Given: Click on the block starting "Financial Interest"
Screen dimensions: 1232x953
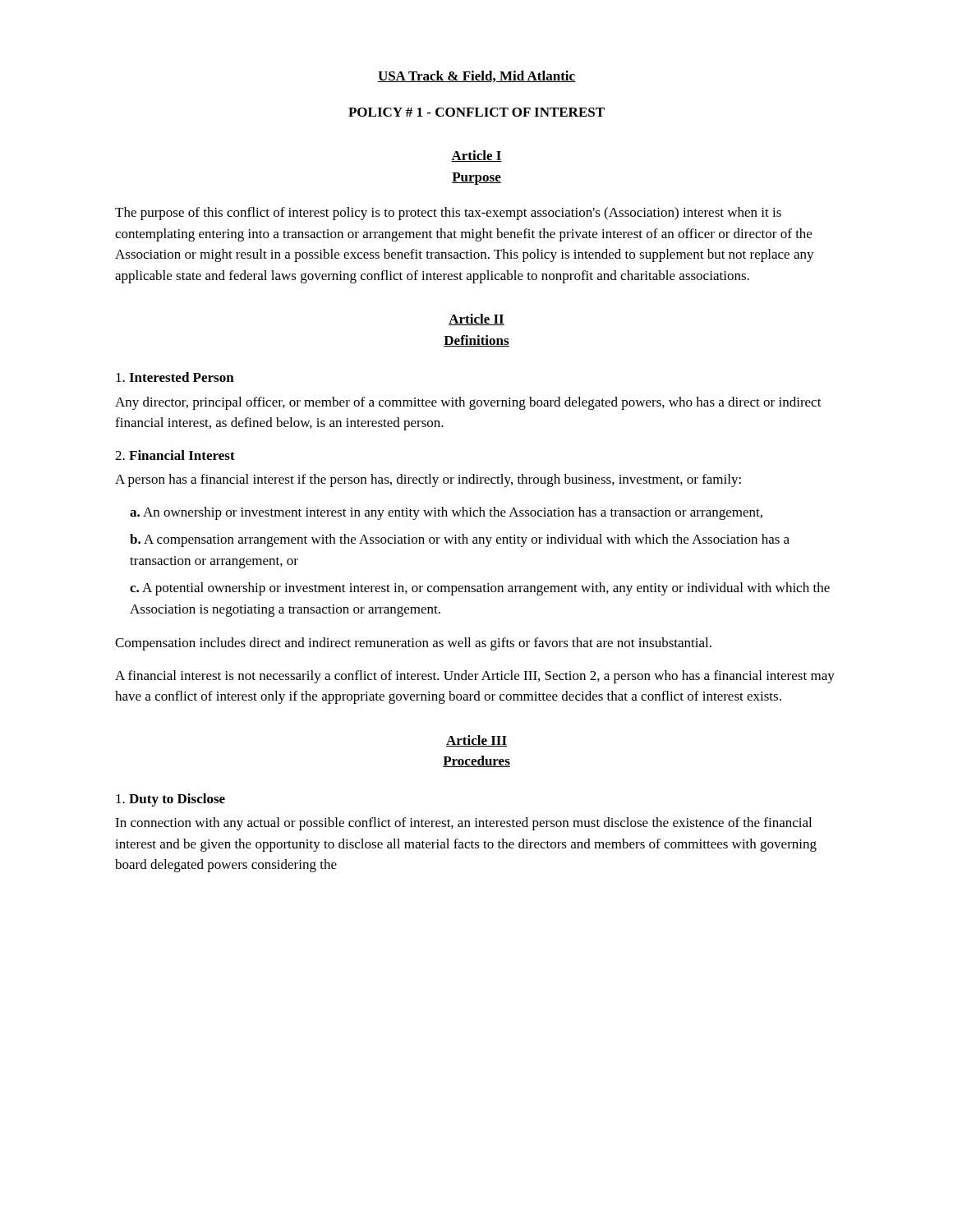Looking at the screenshot, I should coord(175,455).
